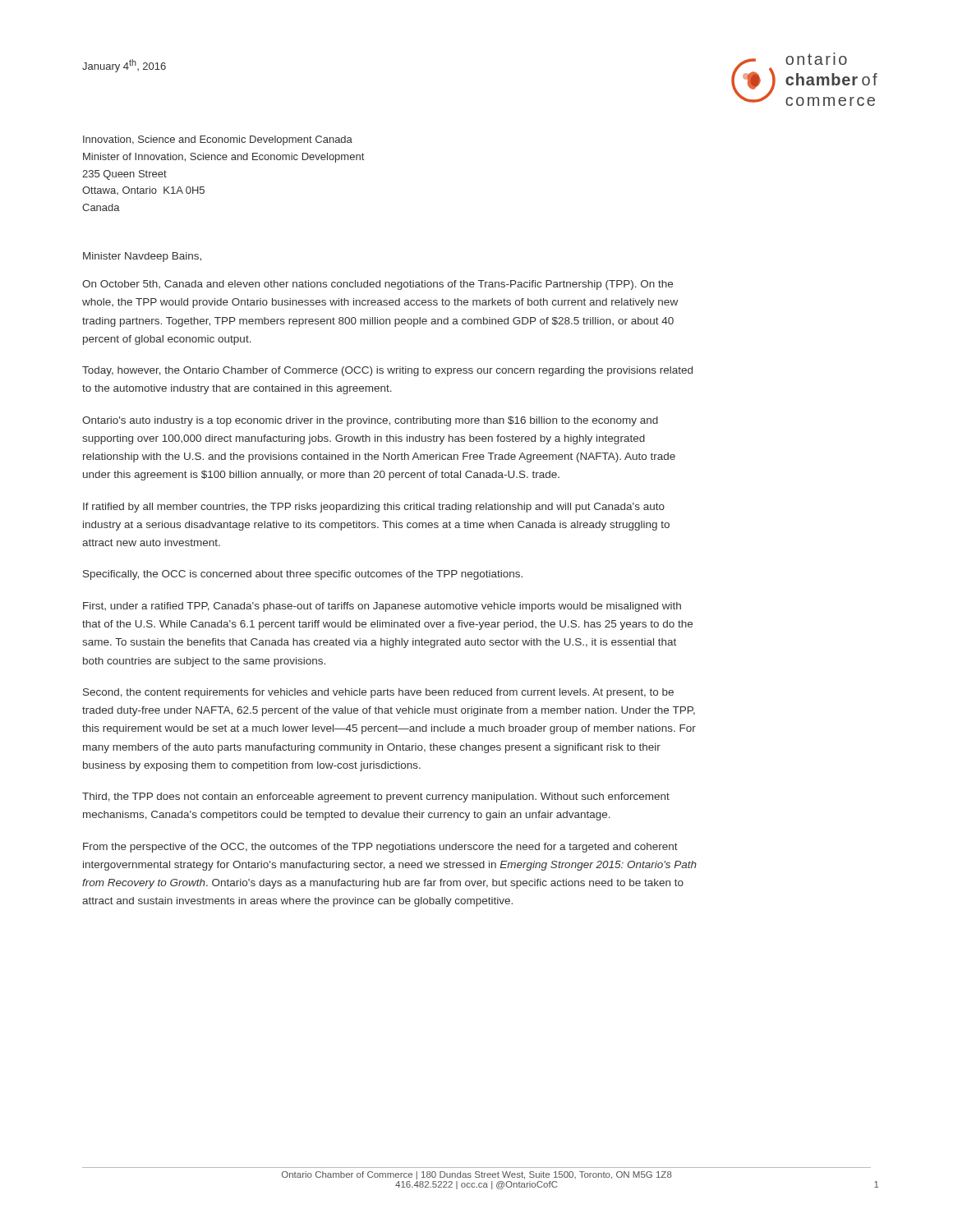Select the text block containing "Ontario's auto industry is a top"

pos(379,447)
